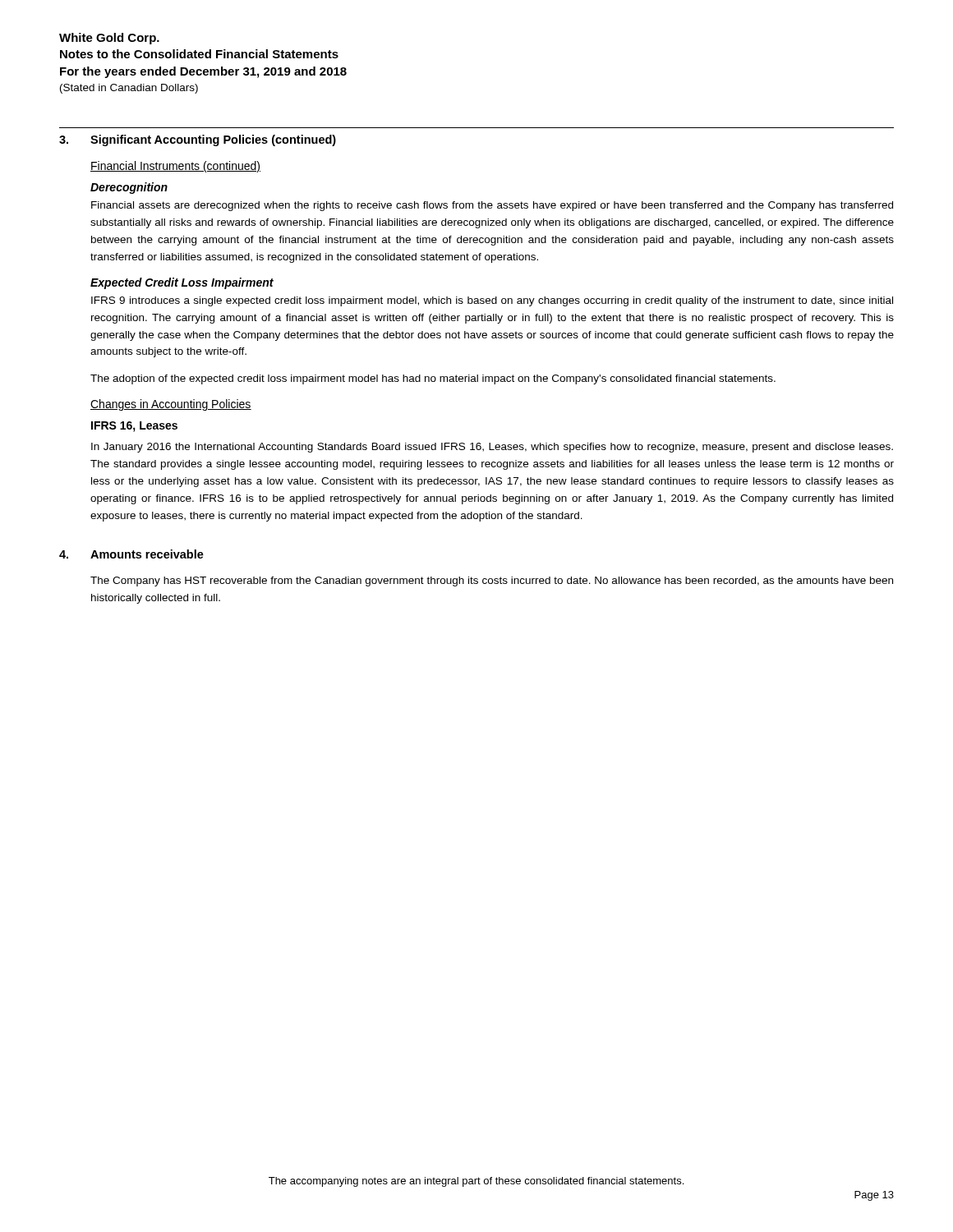953x1232 pixels.
Task: Select the block starting "In January 2016 the"
Action: tap(492, 481)
